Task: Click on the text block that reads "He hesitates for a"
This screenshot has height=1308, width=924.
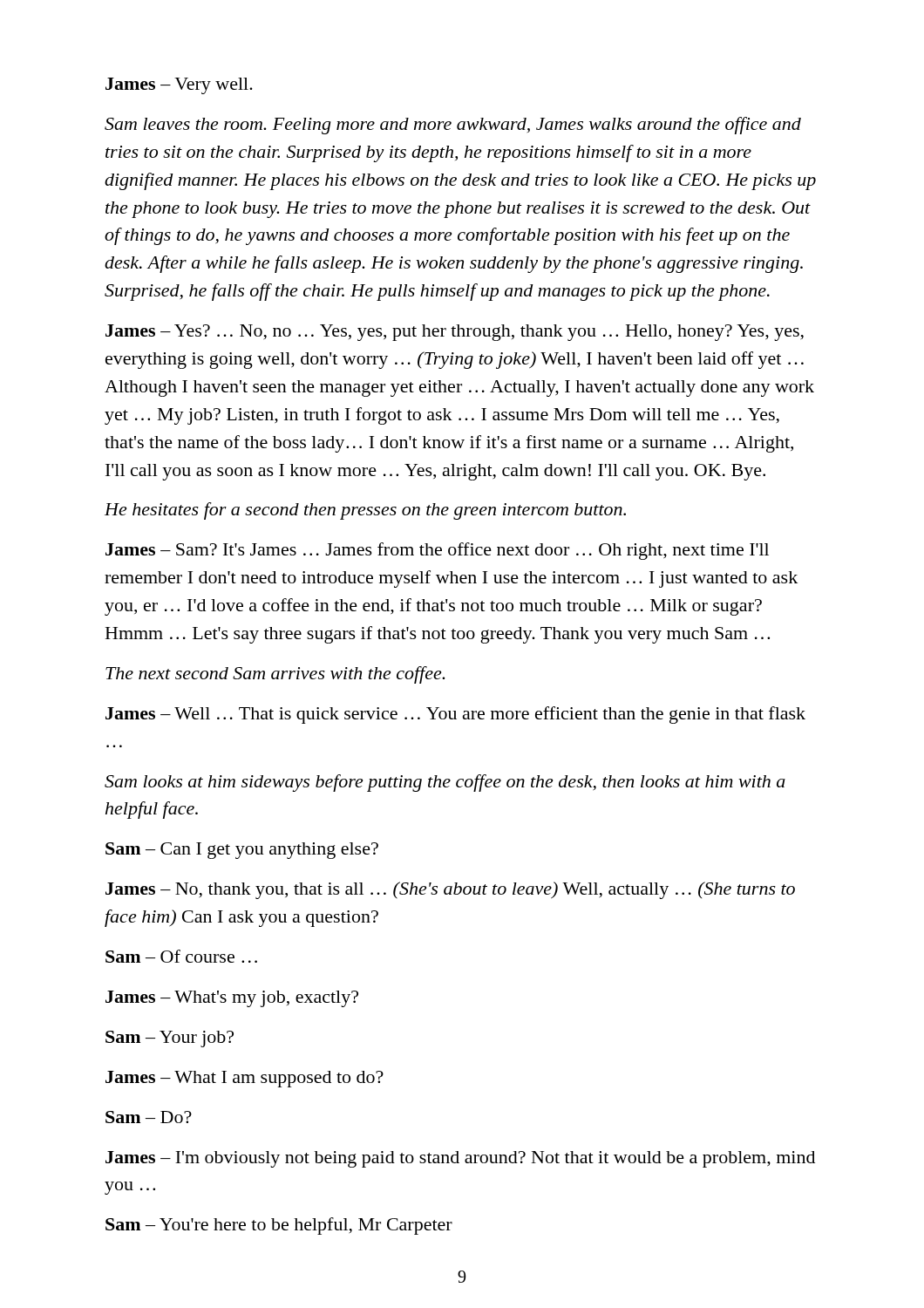Action: [x=366, y=509]
